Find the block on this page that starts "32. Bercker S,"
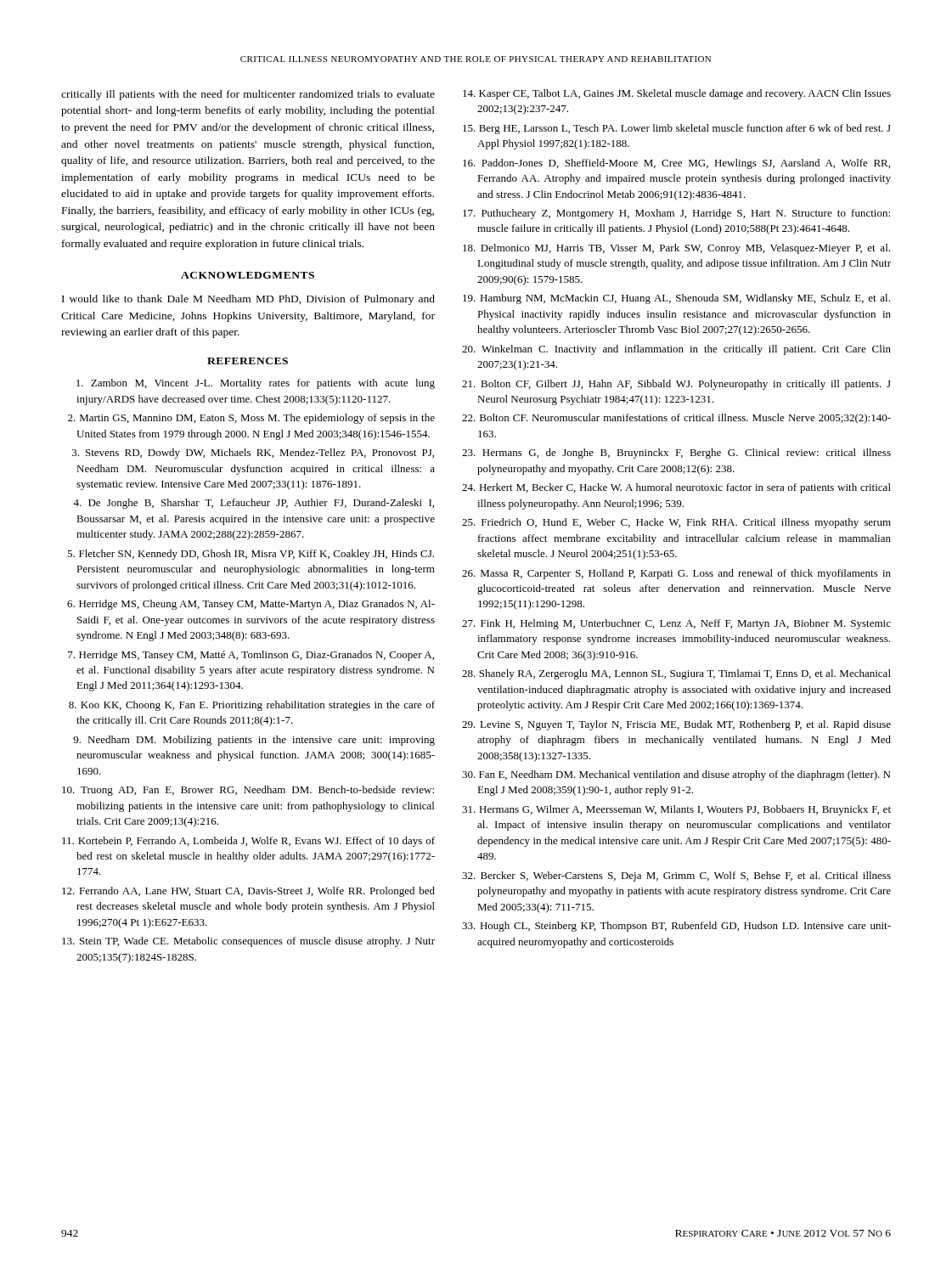Screen dimensions: 1274x952 click(x=676, y=891)
